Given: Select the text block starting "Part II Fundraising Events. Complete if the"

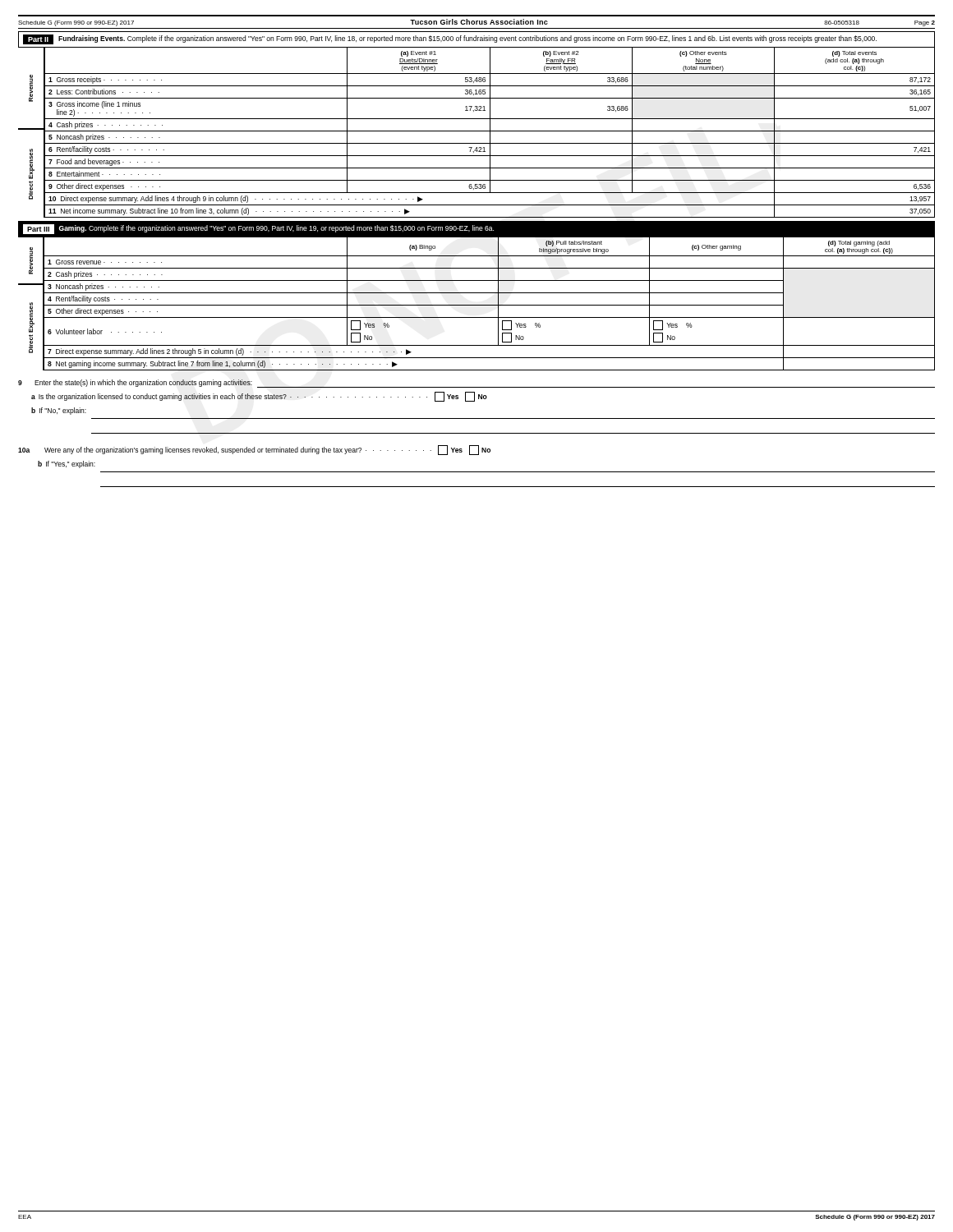Looking at the screenshot, I should point(450,39).
